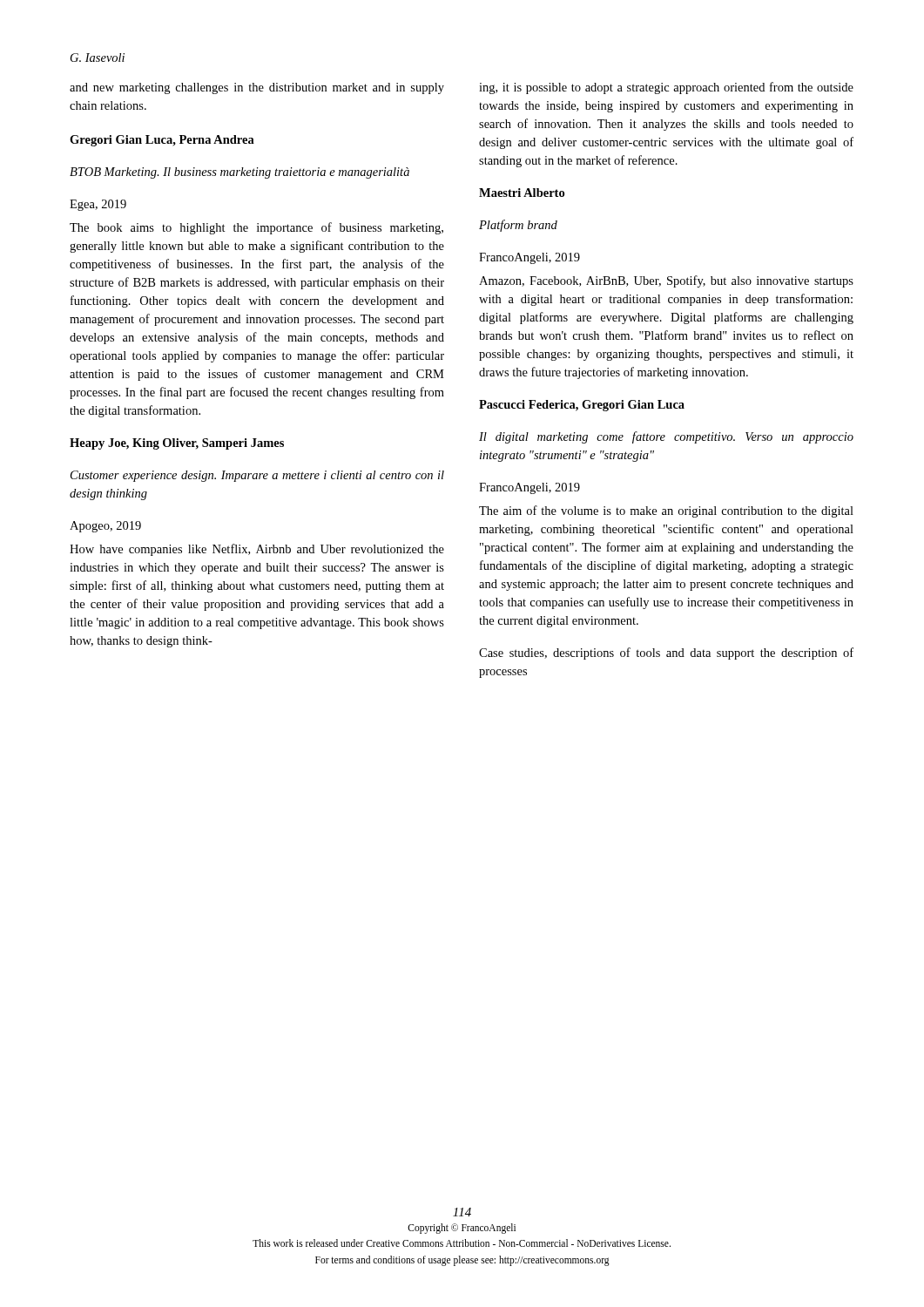This screenshot has width=924, height=1307.
Task: Click on the section header with the text "Heapy Joe, King Oliver, Samperi James"
Action: click(257, 443)
